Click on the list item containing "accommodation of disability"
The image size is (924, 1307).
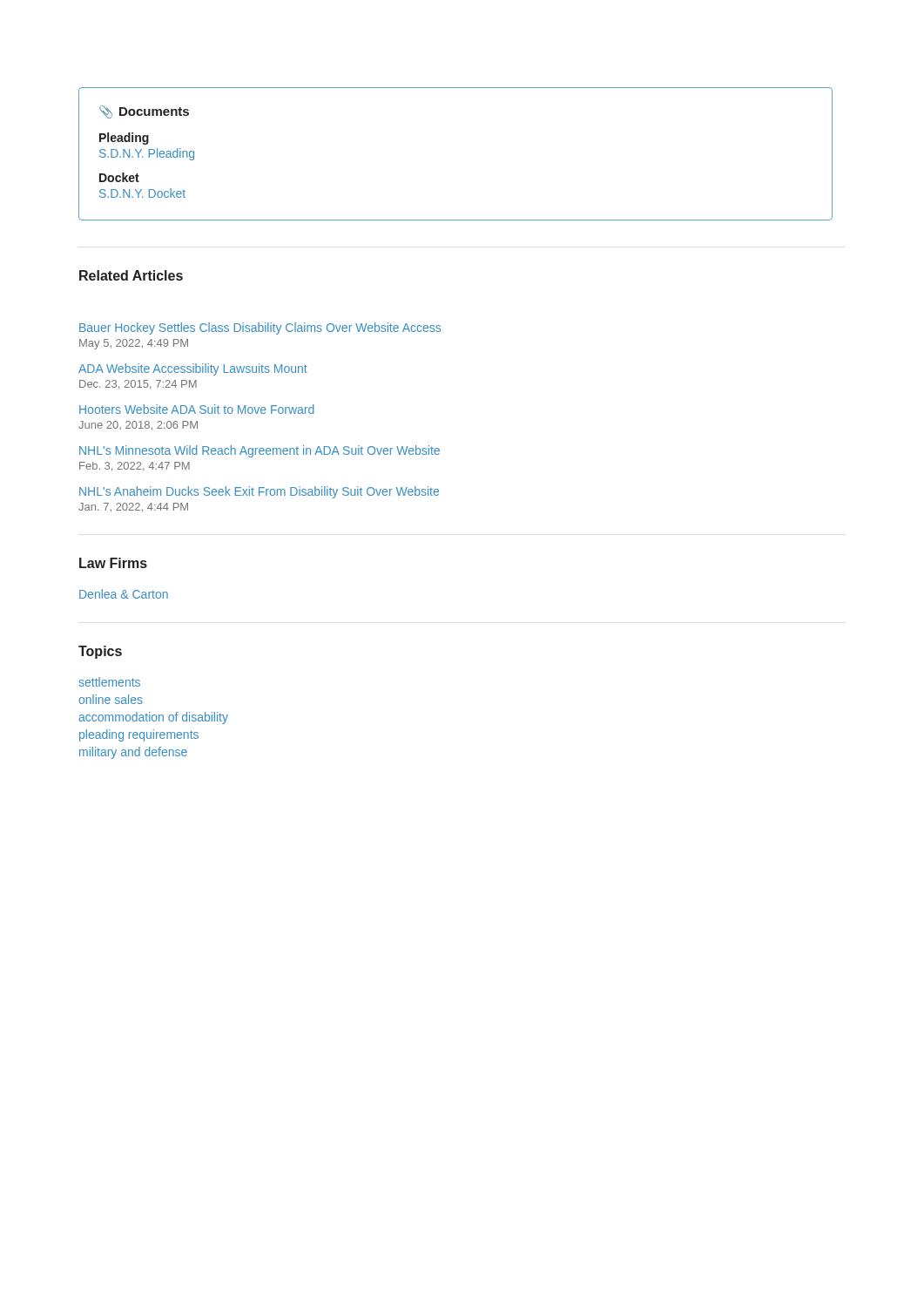click(x=153, y=718)
